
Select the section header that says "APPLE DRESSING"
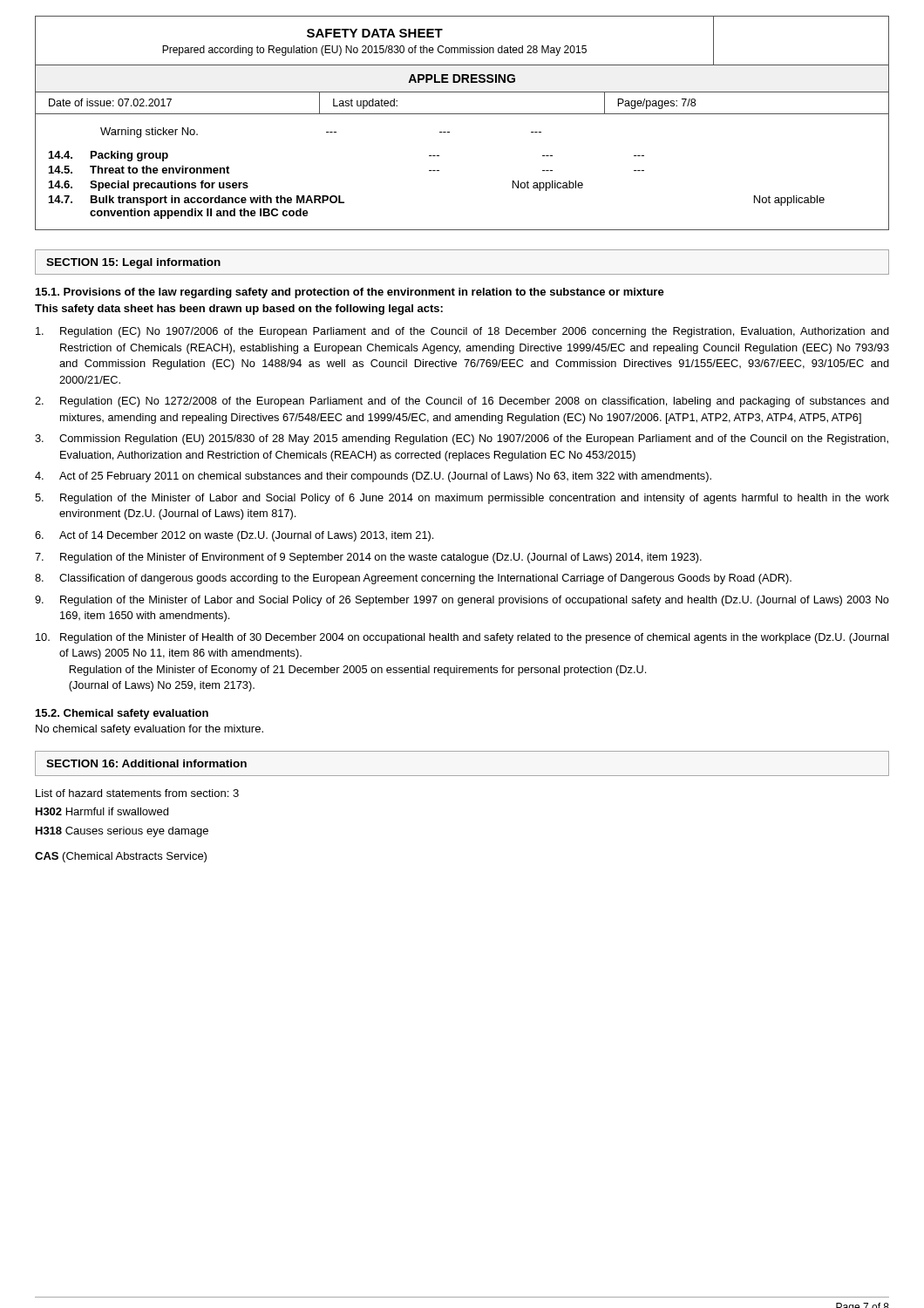(x=462, y=78)
